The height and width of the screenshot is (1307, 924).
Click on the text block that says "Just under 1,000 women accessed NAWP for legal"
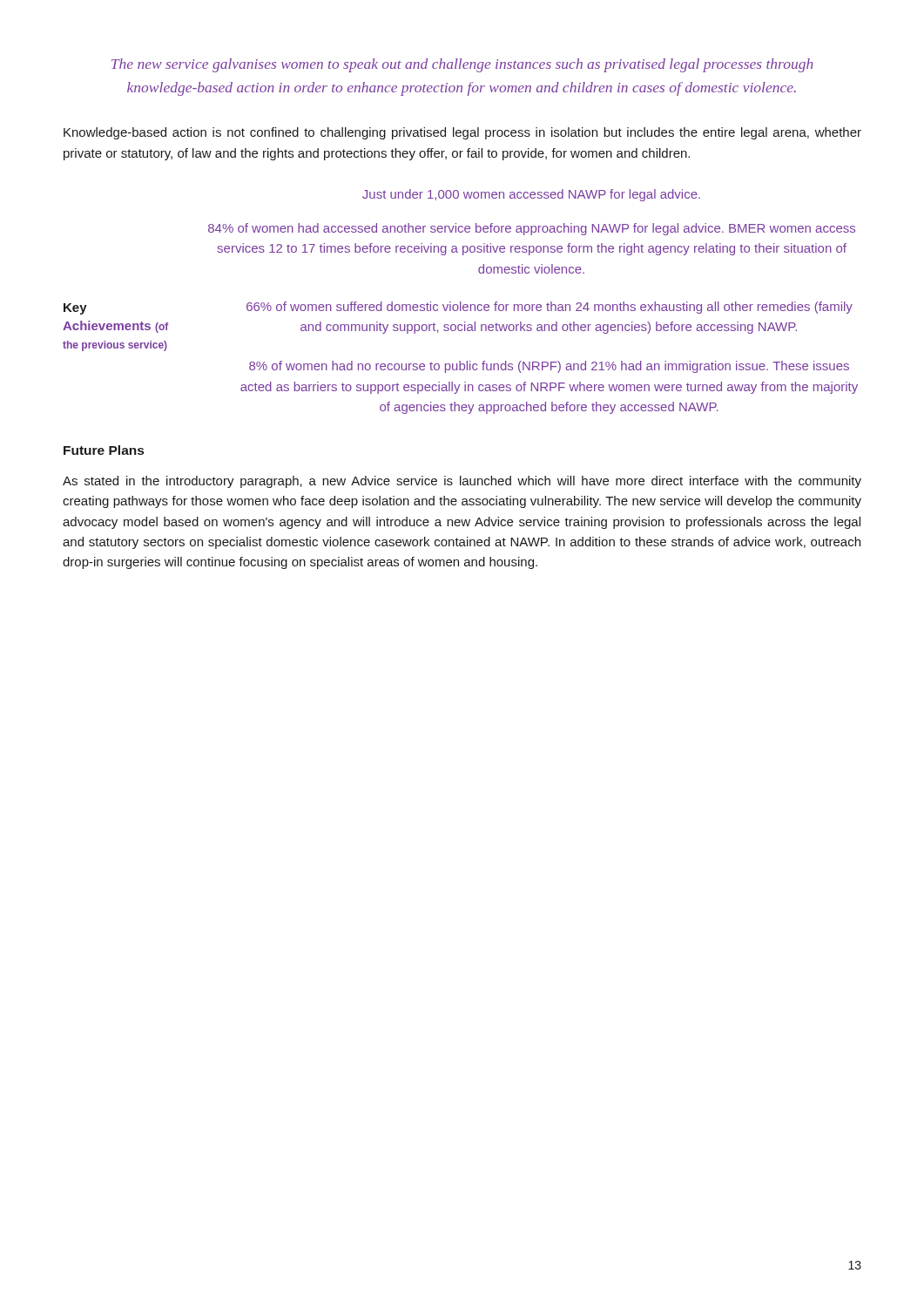532,194
